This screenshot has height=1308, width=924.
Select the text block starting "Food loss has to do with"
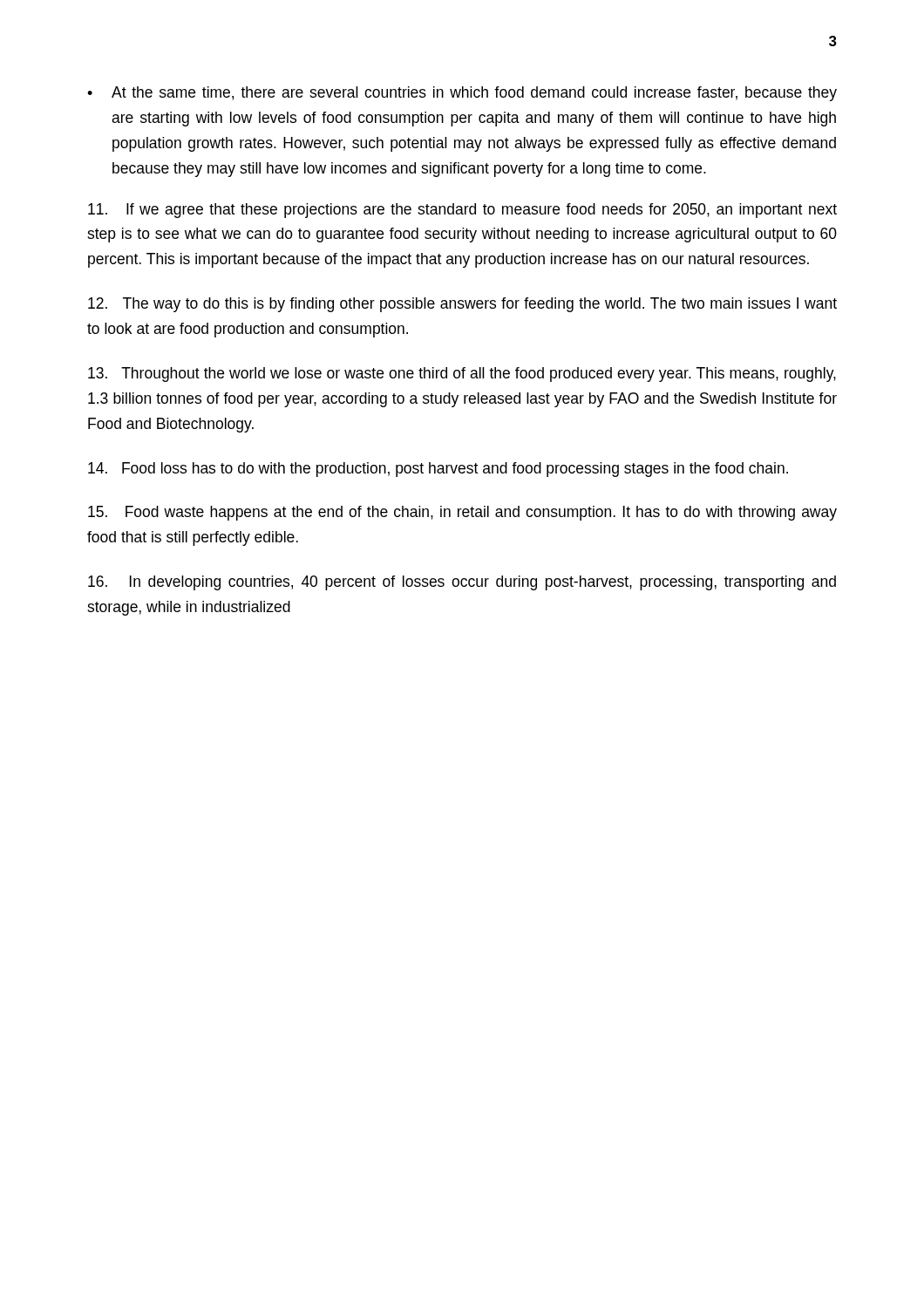(438, 468)
